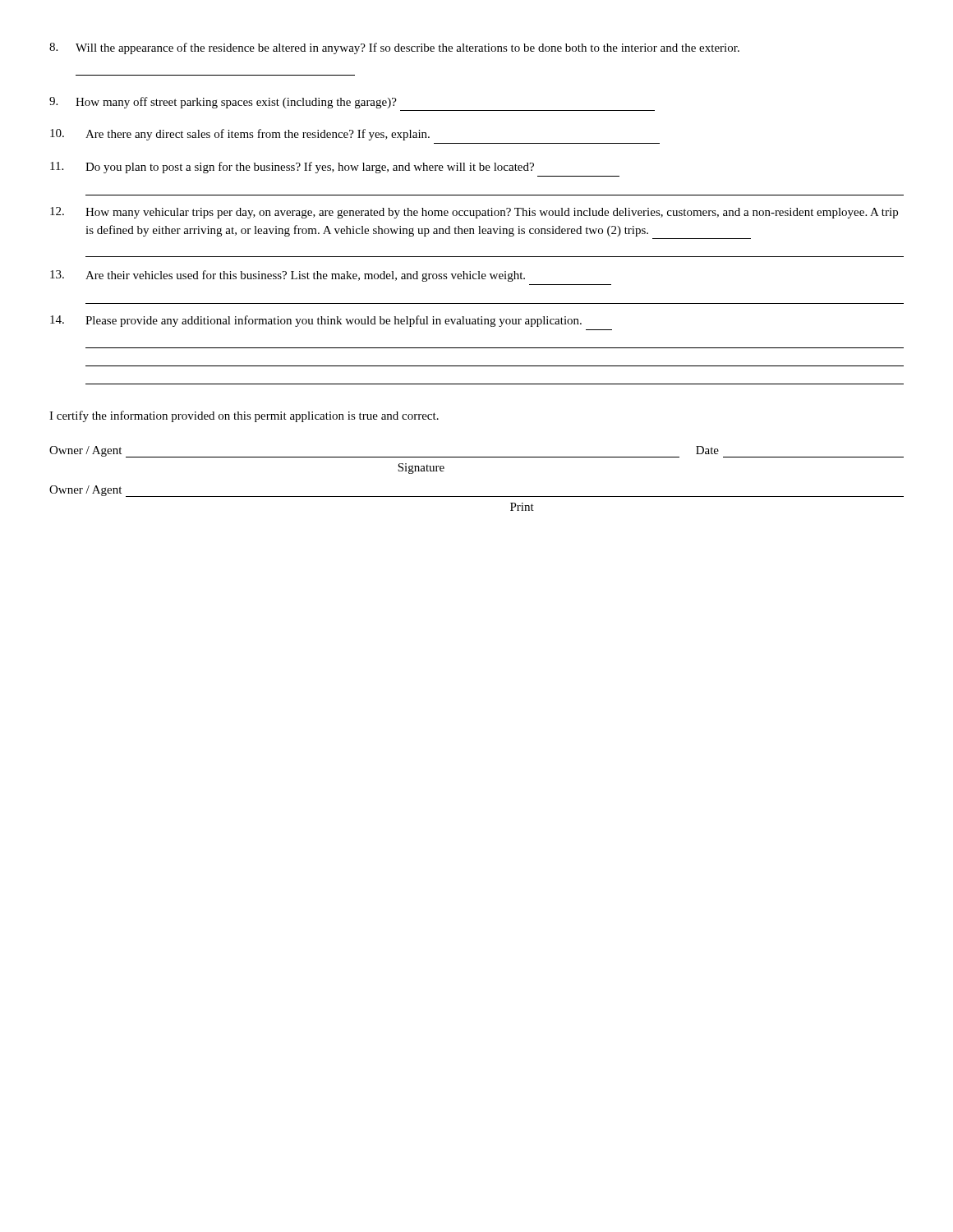This screenshot has width=953, height=1232.
Task: Where is the passage that starts "9. How many off street parking"?
Action: point(476,102)
